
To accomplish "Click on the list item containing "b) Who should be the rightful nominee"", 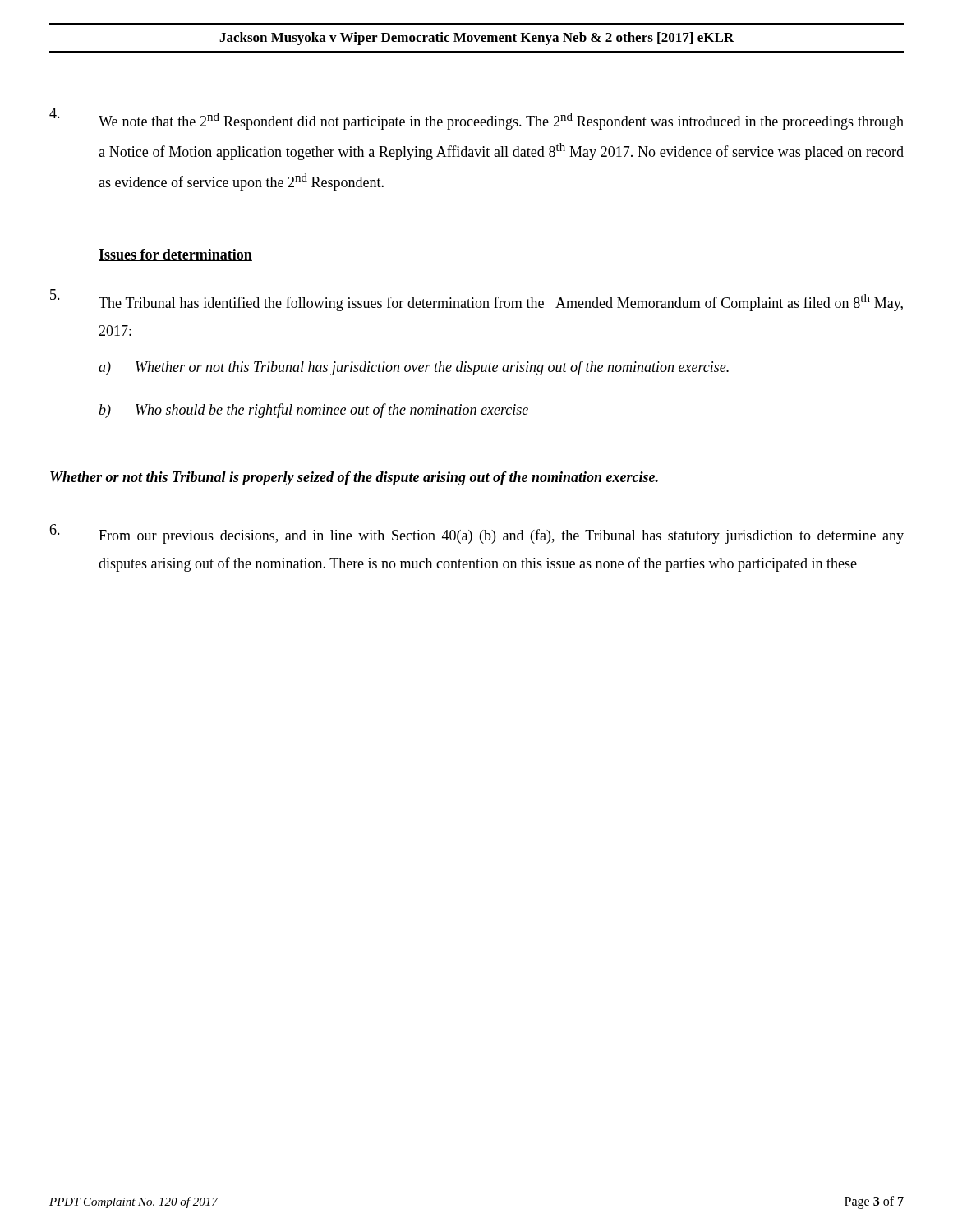I will 501,410.
